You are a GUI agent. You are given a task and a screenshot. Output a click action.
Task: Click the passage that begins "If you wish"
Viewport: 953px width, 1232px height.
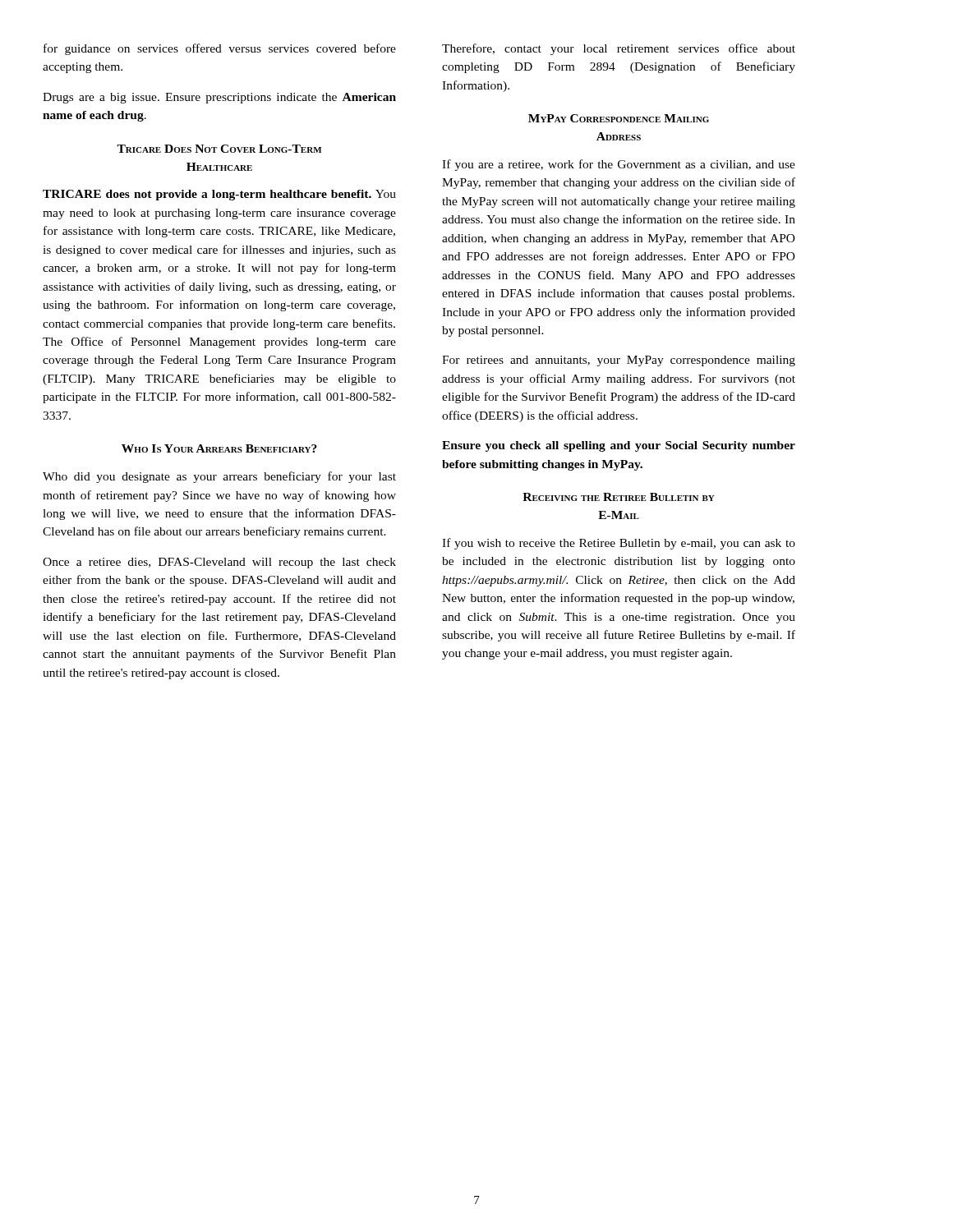[619, 598]
